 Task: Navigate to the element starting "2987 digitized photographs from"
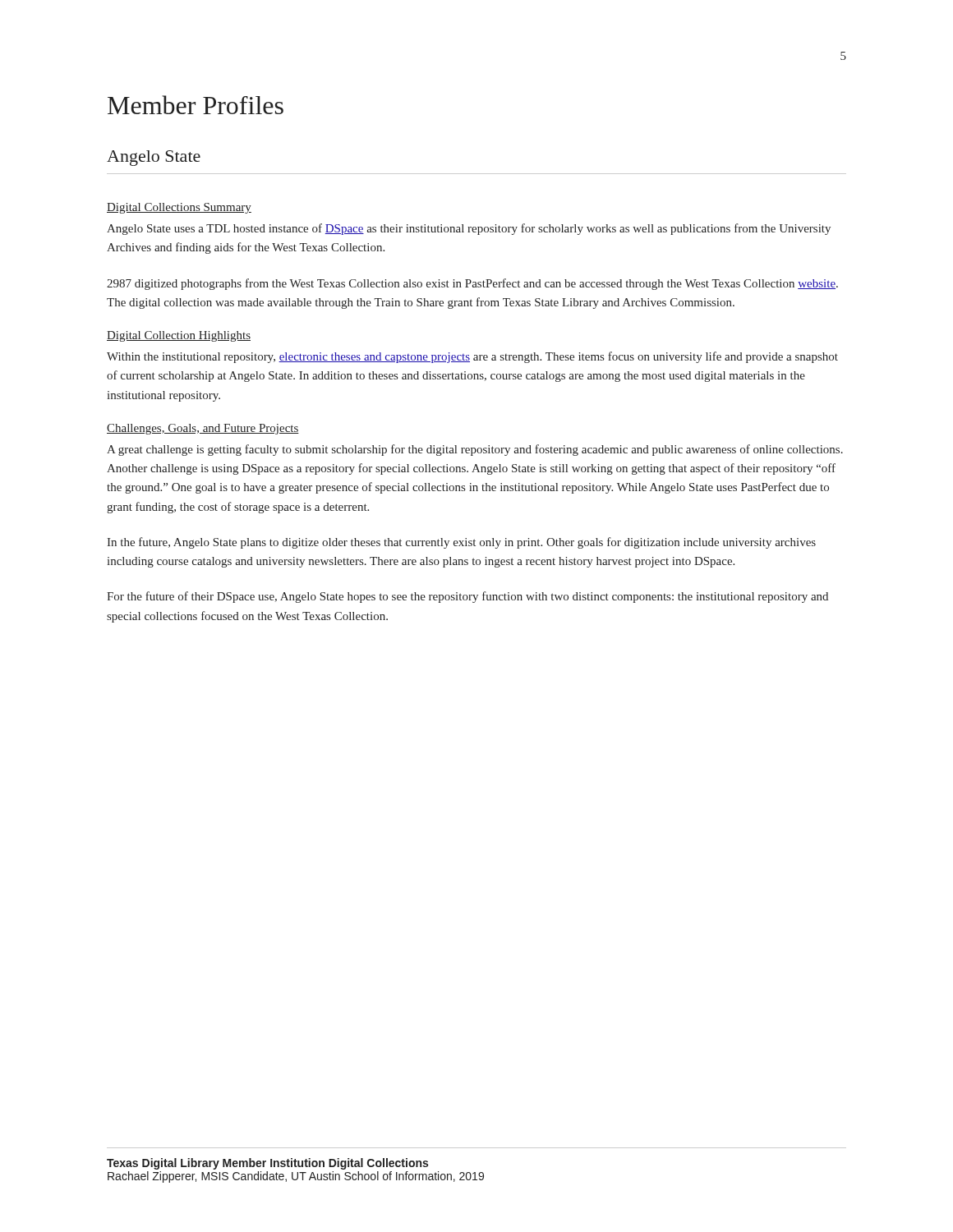point(473,292)
